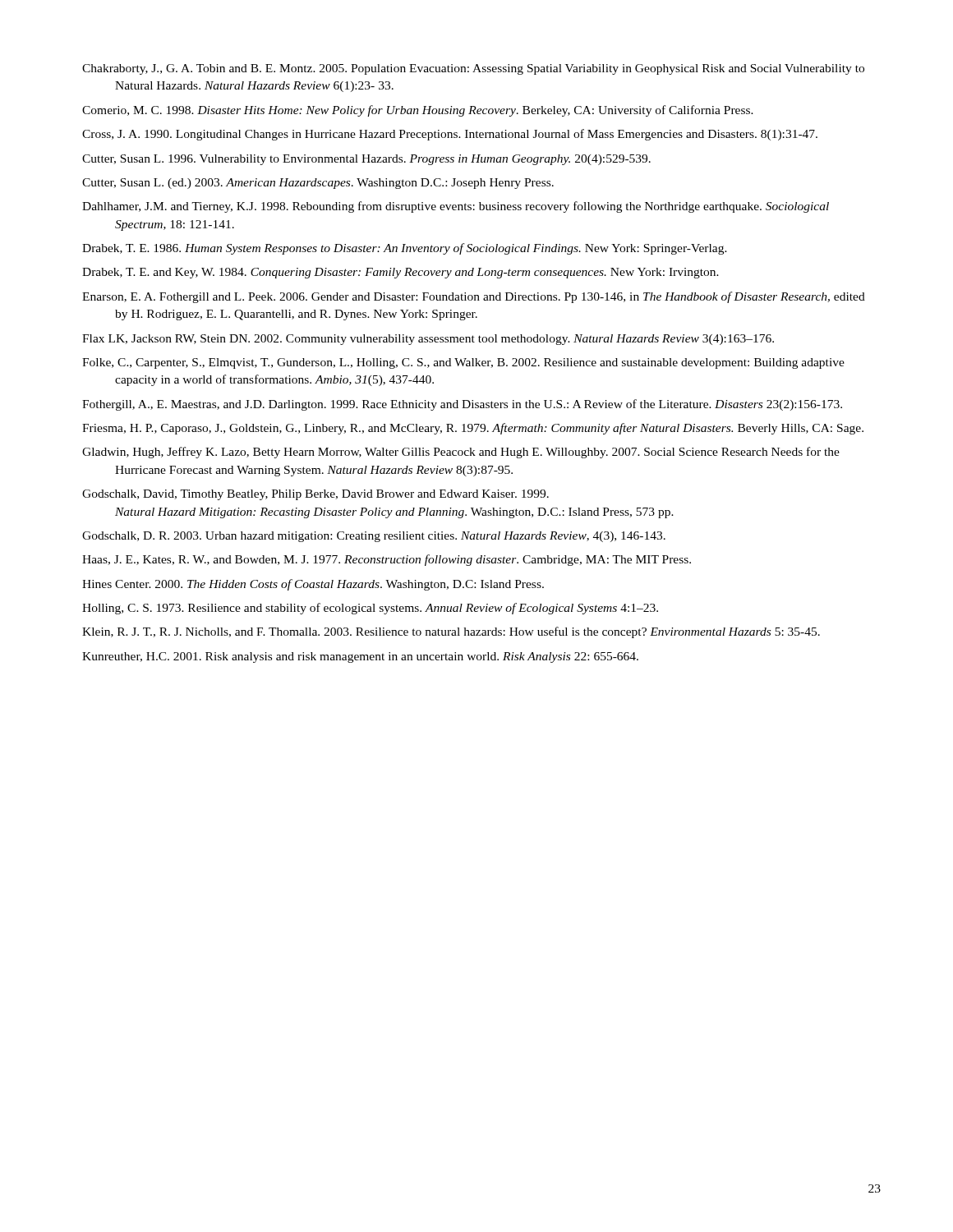Navigate to the passage starting "Cutter, Susan L. (ed.) 2003. American Hazardscapes."
The image size is (953, 1232).
point(318,182)
